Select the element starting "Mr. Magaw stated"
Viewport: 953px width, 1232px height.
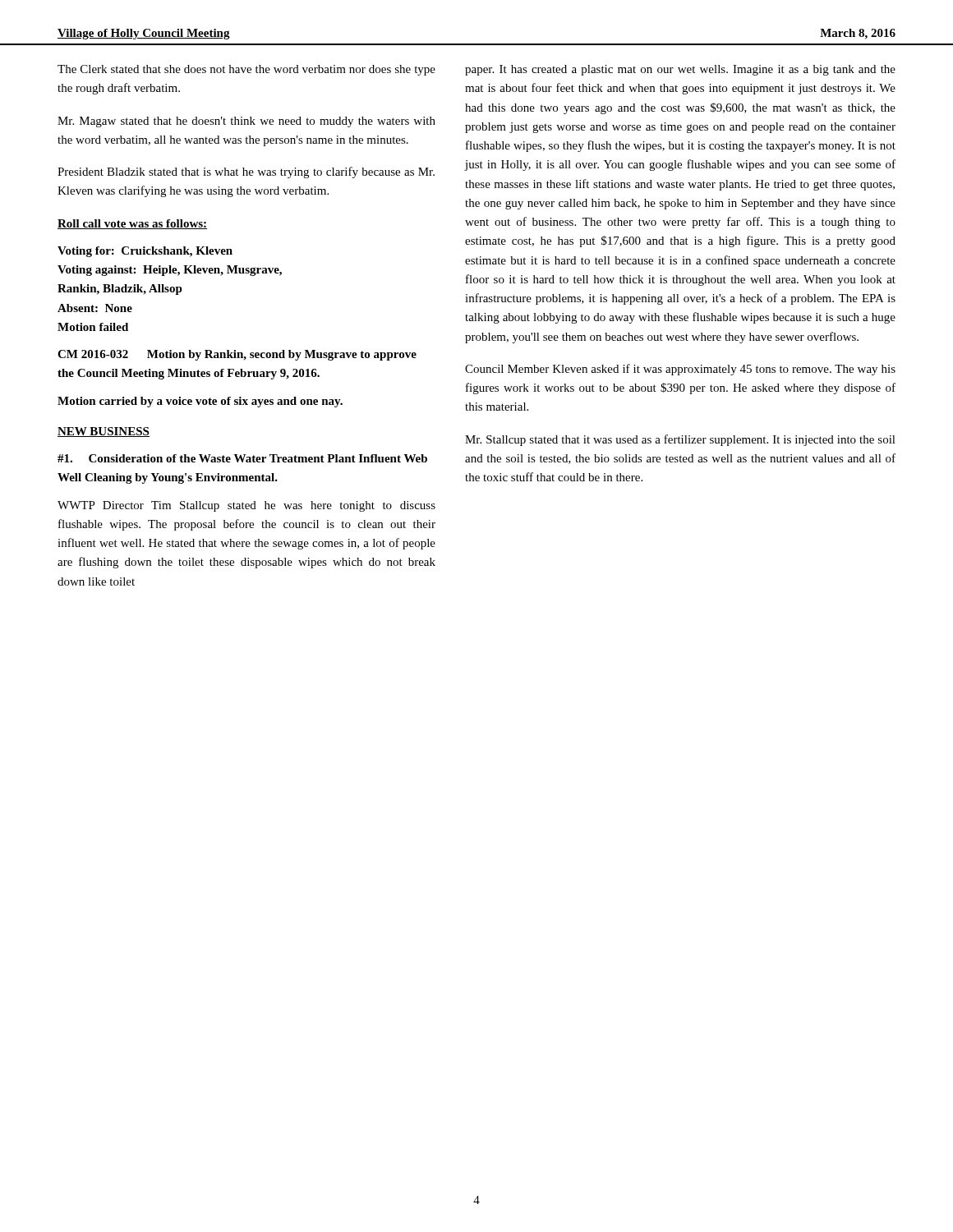(246, 130)
